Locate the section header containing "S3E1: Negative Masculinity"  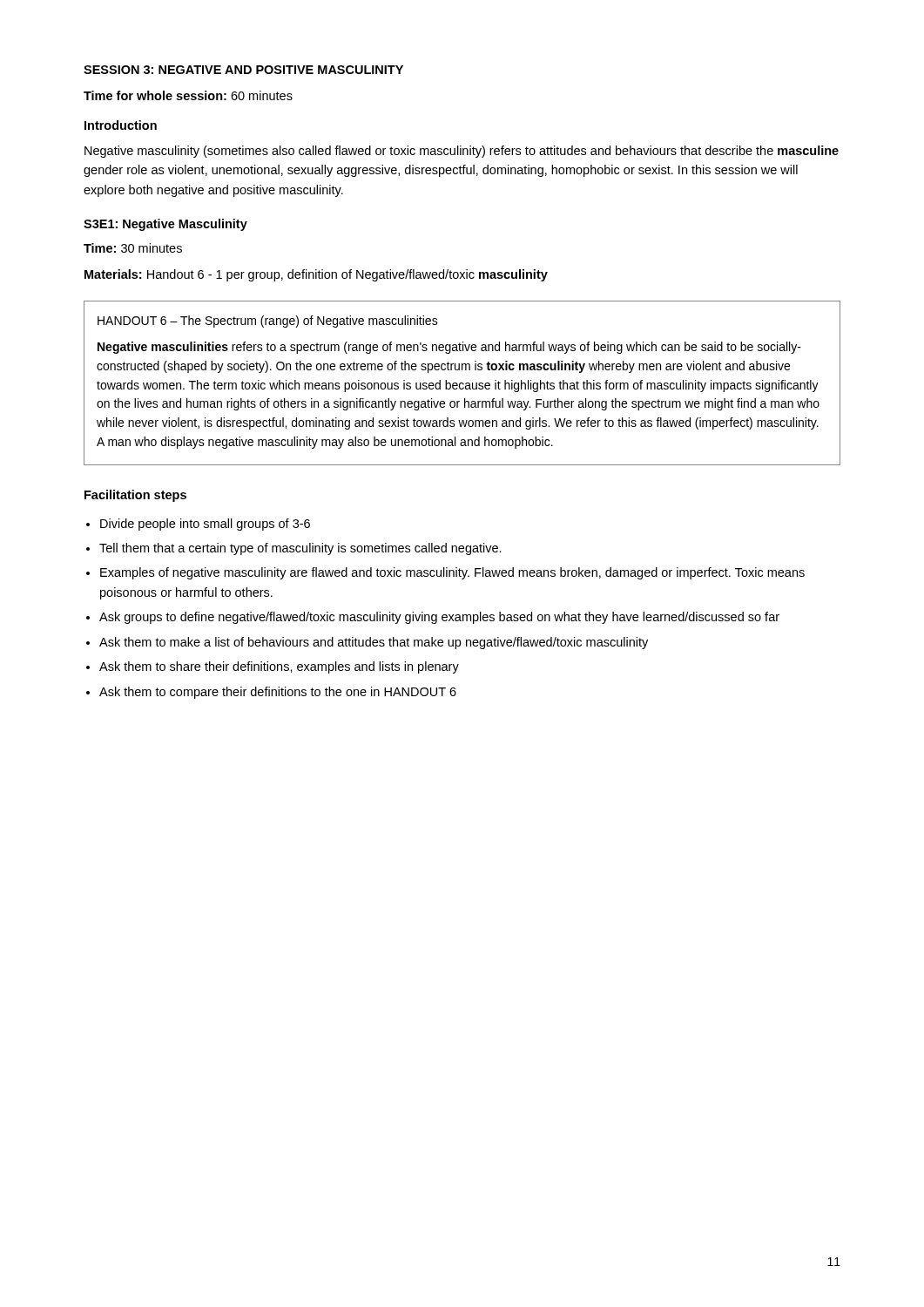click(x=165, y=224)
